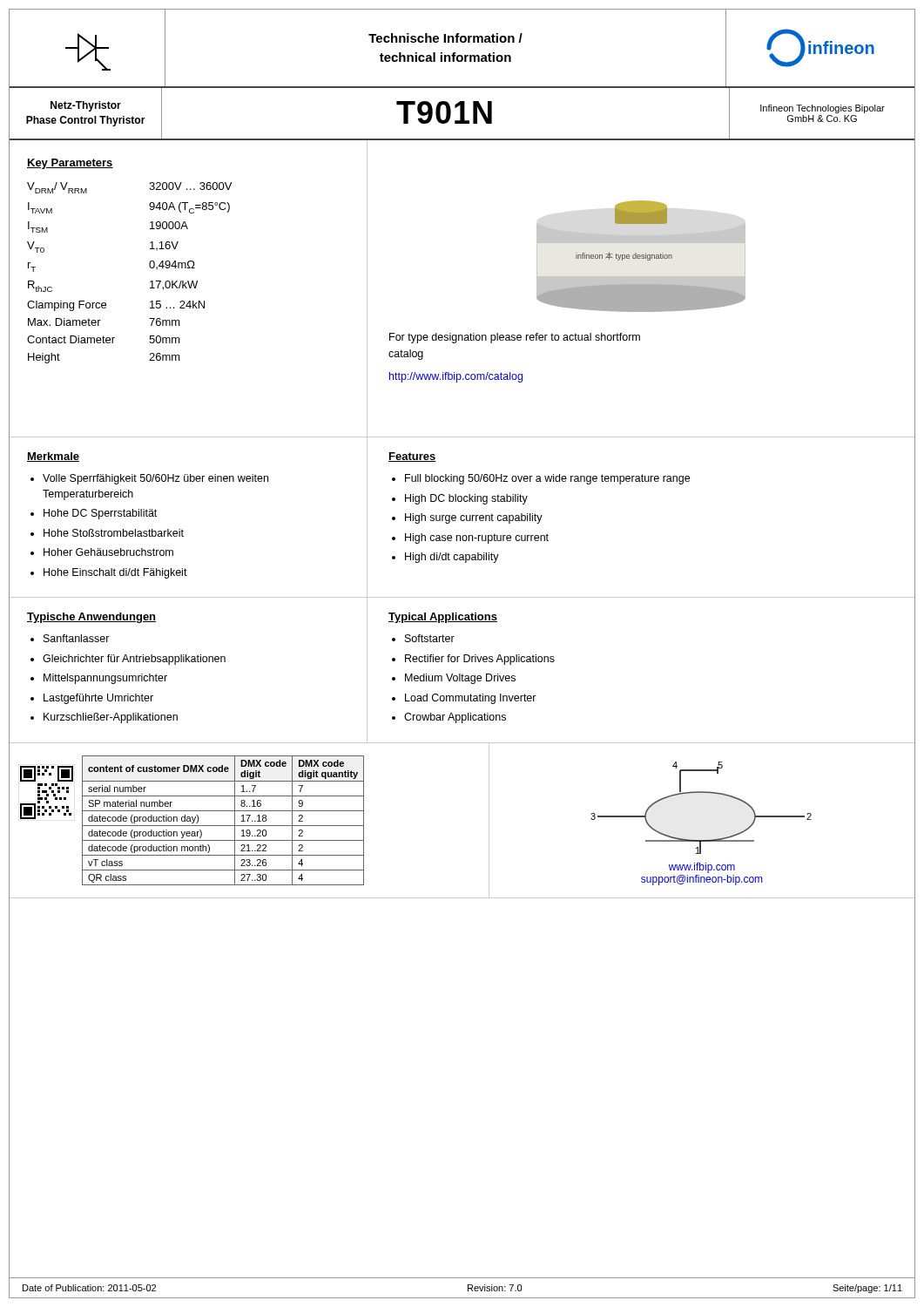Click where it says "www.ifbip.com support@infineon-bip.com"
This screenshot has width=924, height=1307.
click(702, 873)
